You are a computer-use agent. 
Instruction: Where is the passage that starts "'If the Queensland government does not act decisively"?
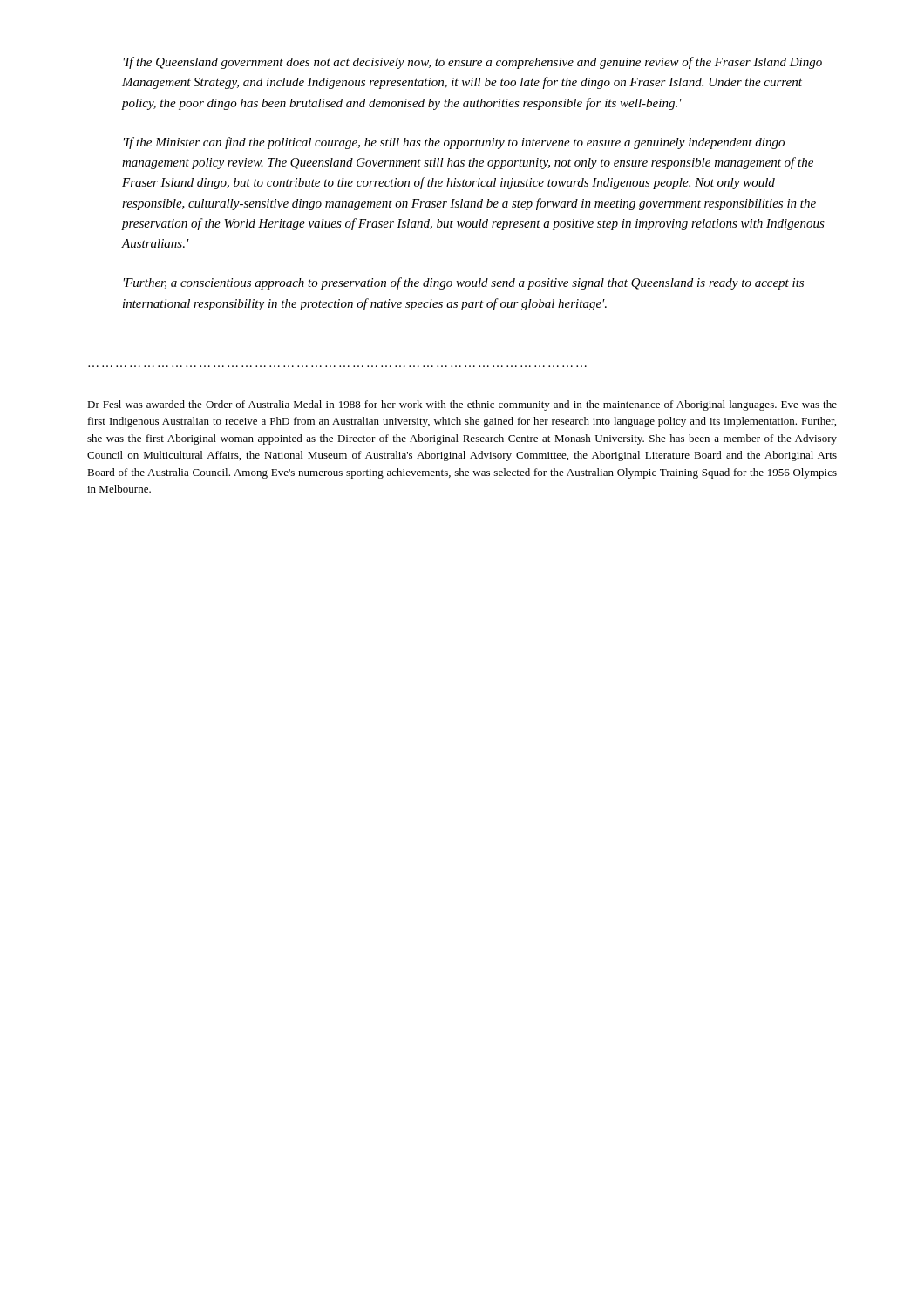coord(472,82)
